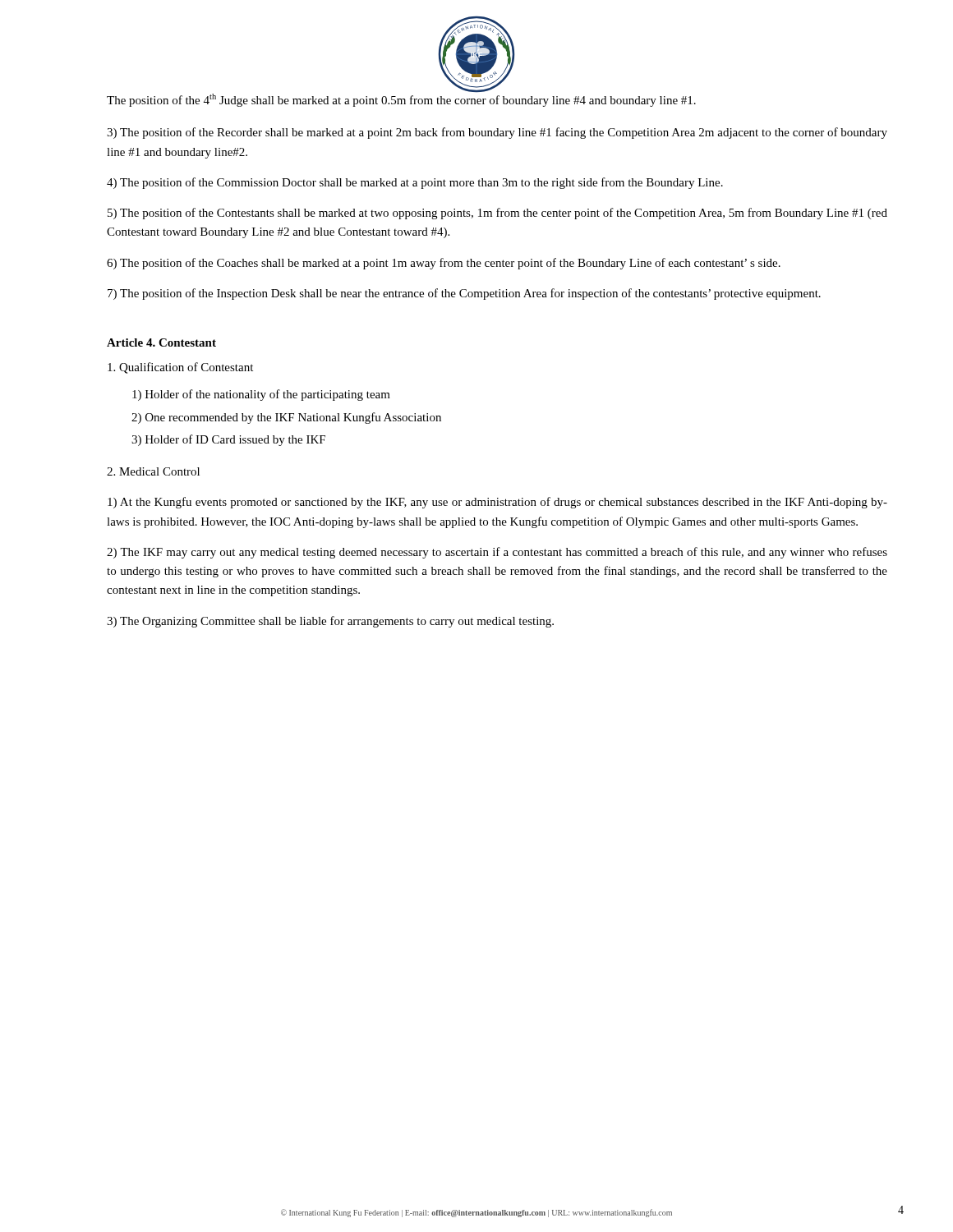Screen dimensions: 1232x953
Task: Find "Article 4. Contestant" on this page
Action: tap(161, 342)
